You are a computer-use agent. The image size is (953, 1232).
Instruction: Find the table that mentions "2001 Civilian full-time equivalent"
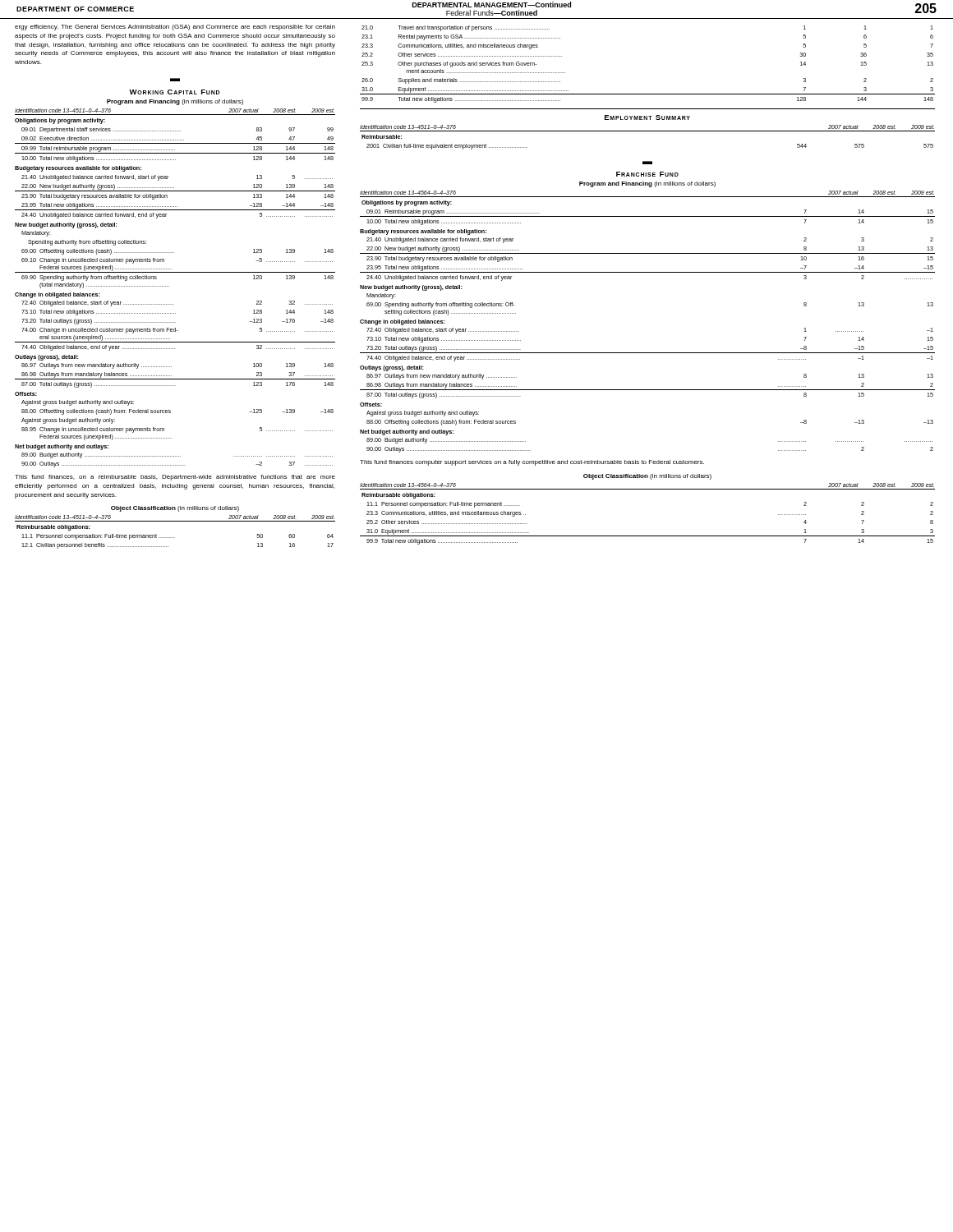[647, 137]
